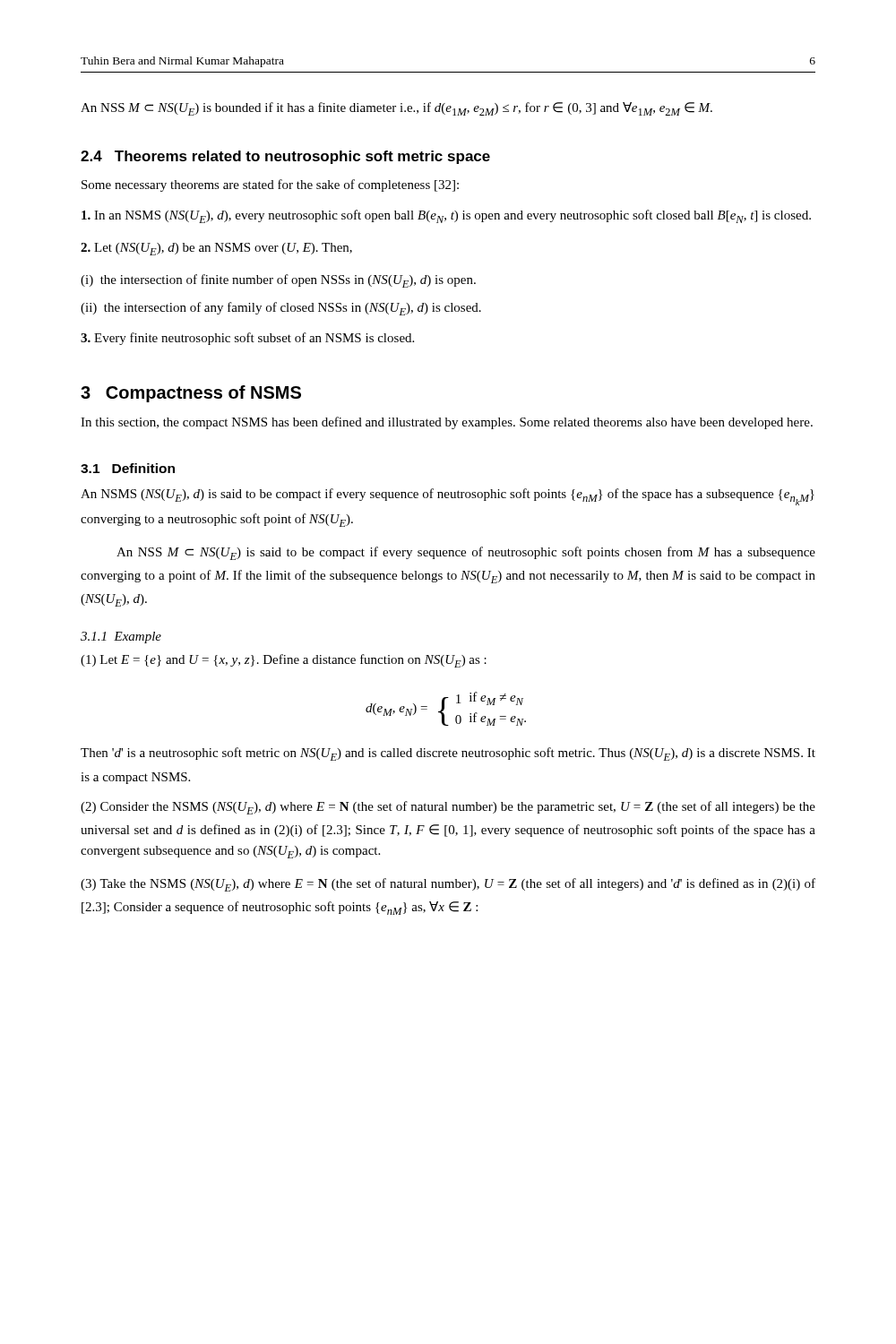This screenshot has height=1344, width=896.
Task: Locate the text starting "(3) Take the NSMS (NS(UE),"
Action: [x=448, y=897]
